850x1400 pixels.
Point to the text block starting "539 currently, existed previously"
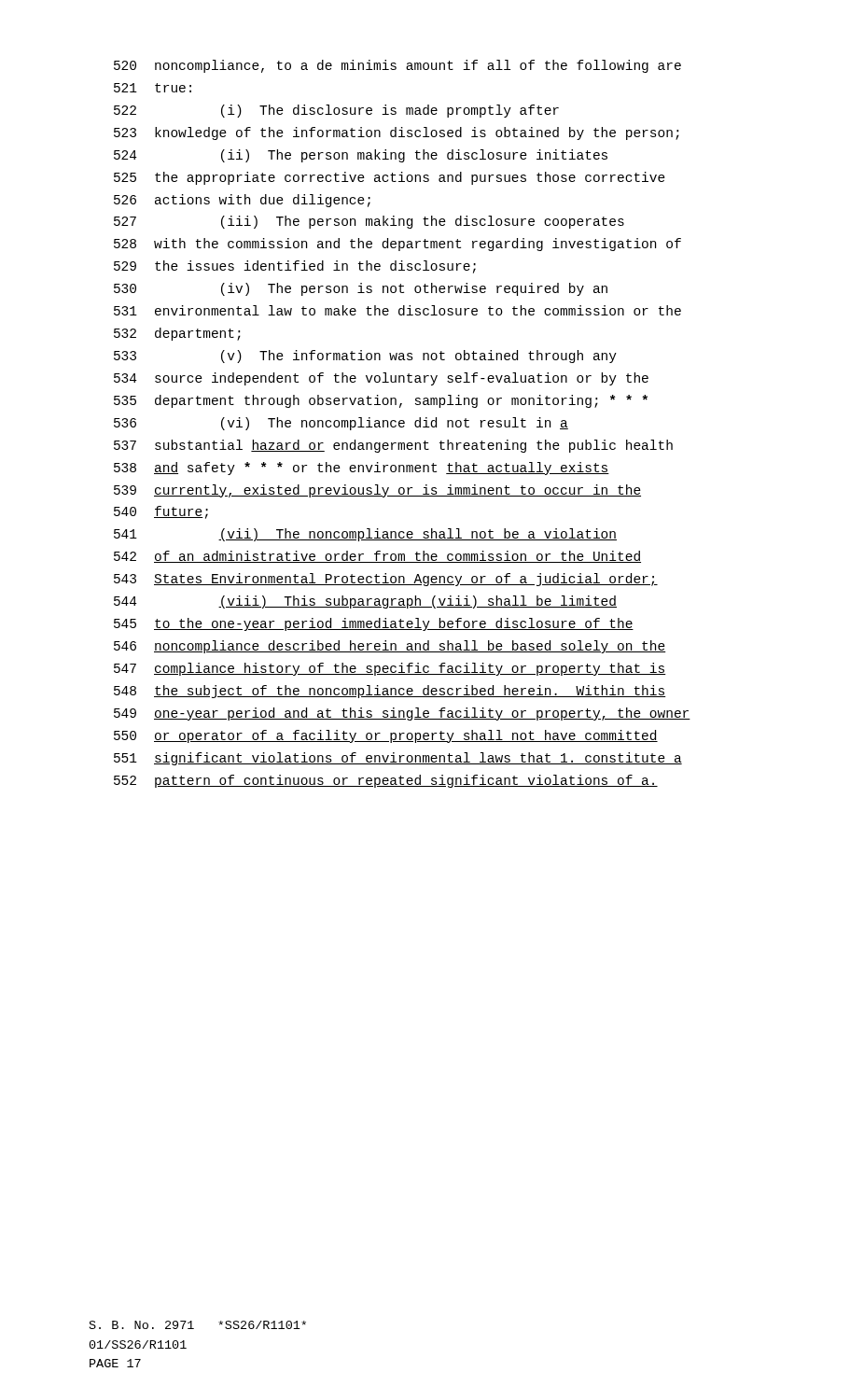(x=425, y=491)
